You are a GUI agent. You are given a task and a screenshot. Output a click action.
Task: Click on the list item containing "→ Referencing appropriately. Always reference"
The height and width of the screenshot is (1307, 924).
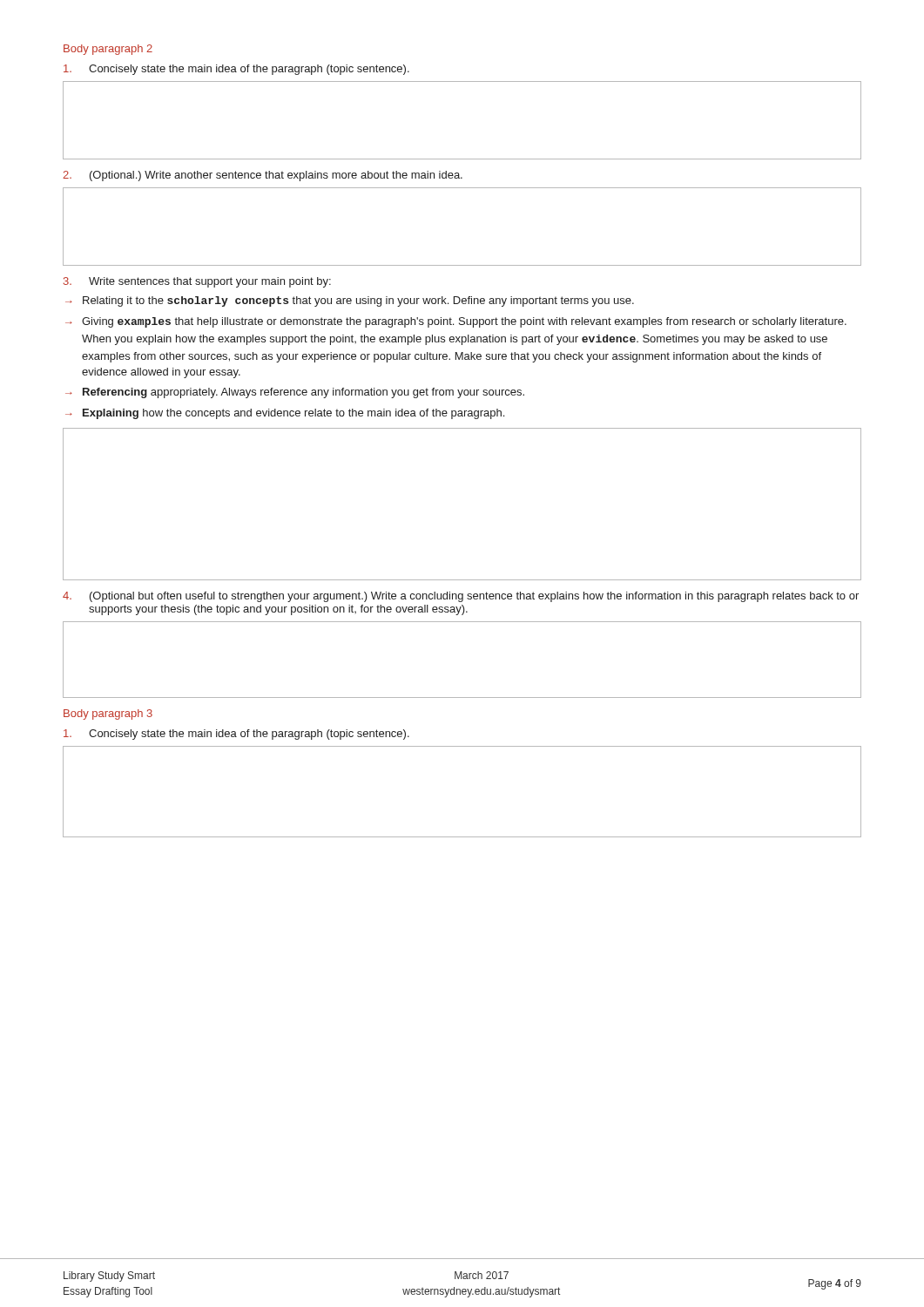coord(462,393)
